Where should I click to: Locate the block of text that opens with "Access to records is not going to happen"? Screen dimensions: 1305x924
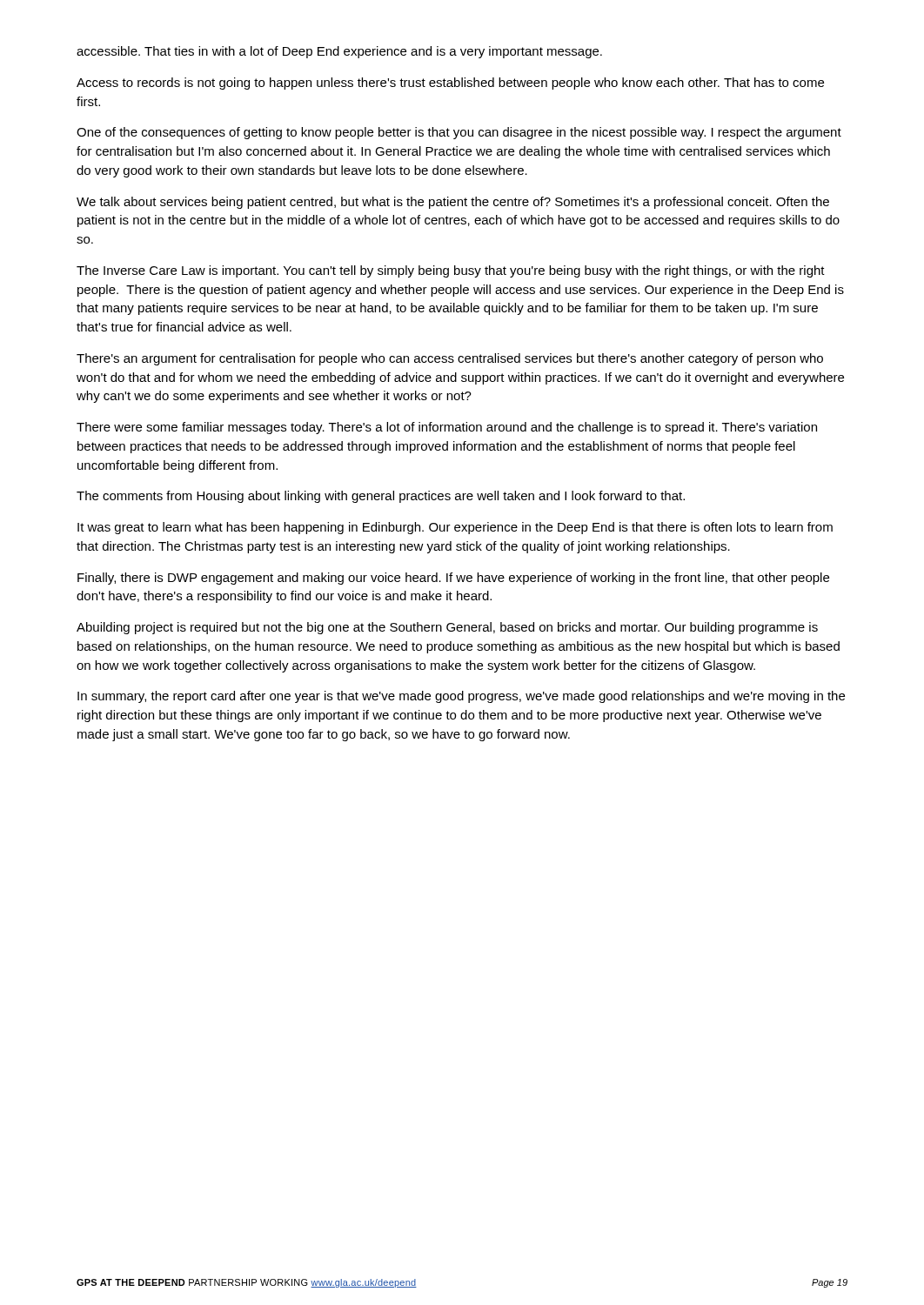click(x=451, y=91)
